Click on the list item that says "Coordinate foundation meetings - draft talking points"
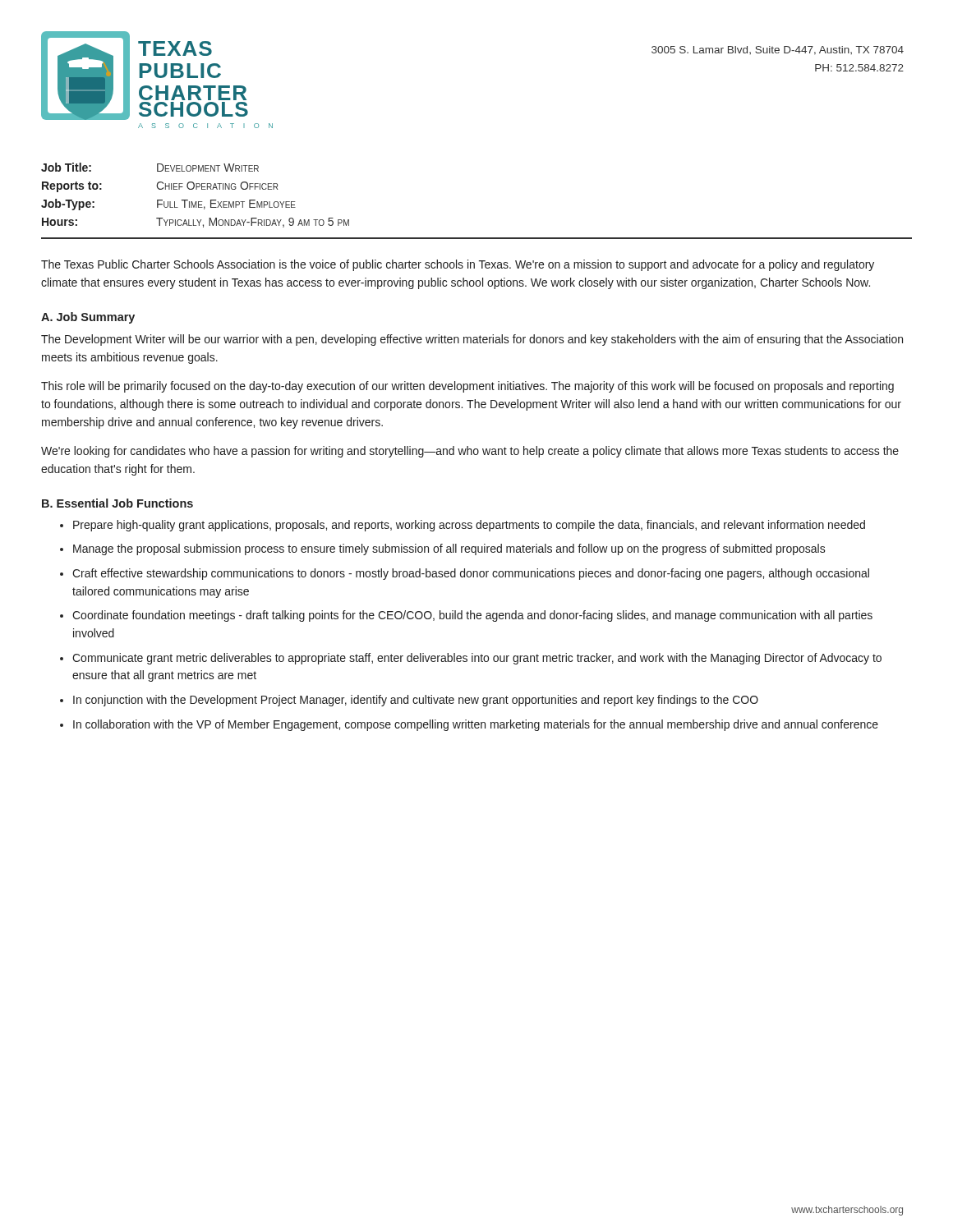Screen dimensions: 1232x953 (x=473, y=624)
